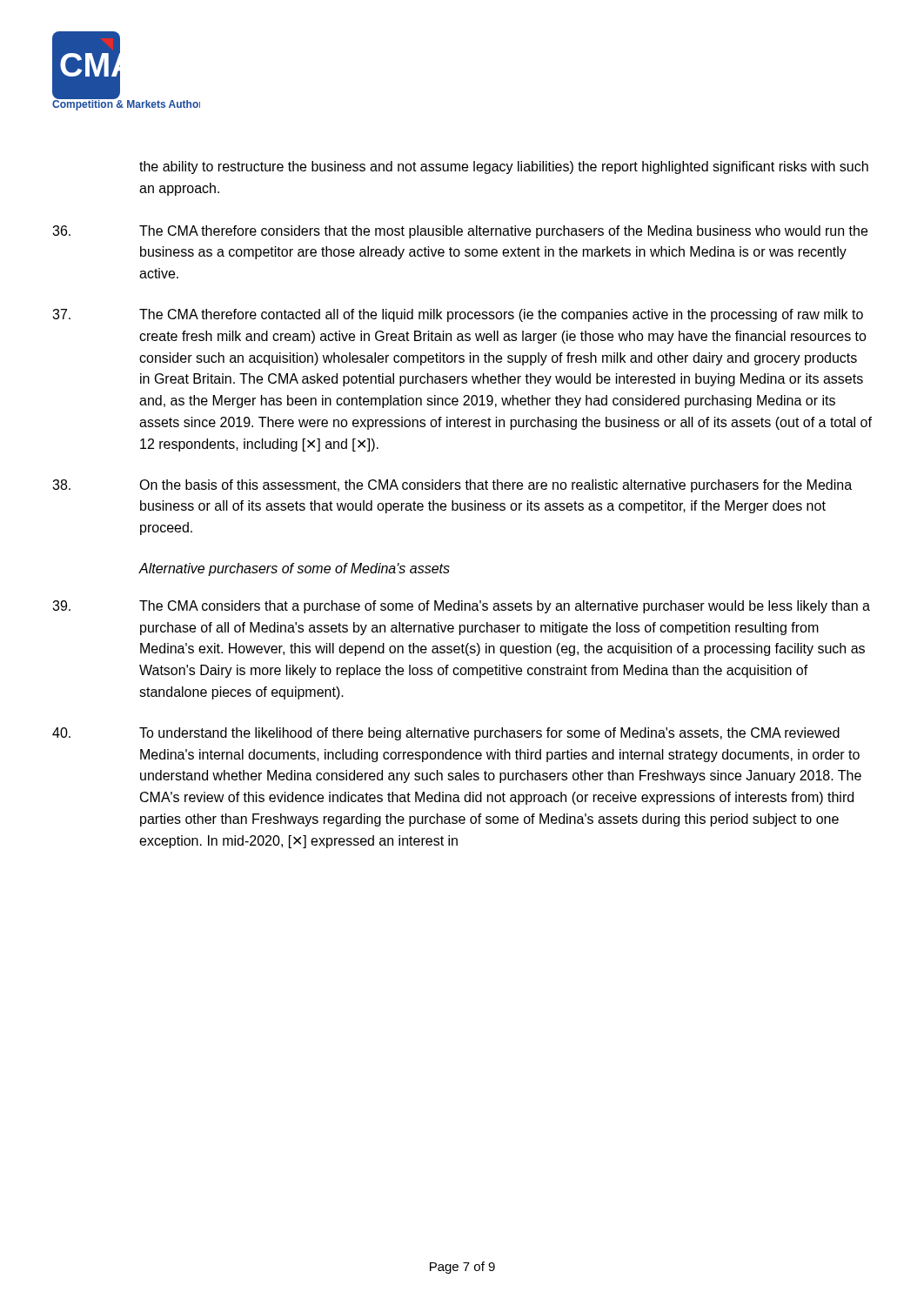Click on the block starting "36. The CMA therefore considers that"
This screenshot has width=924, height=1305.
(x=462, y=253)
